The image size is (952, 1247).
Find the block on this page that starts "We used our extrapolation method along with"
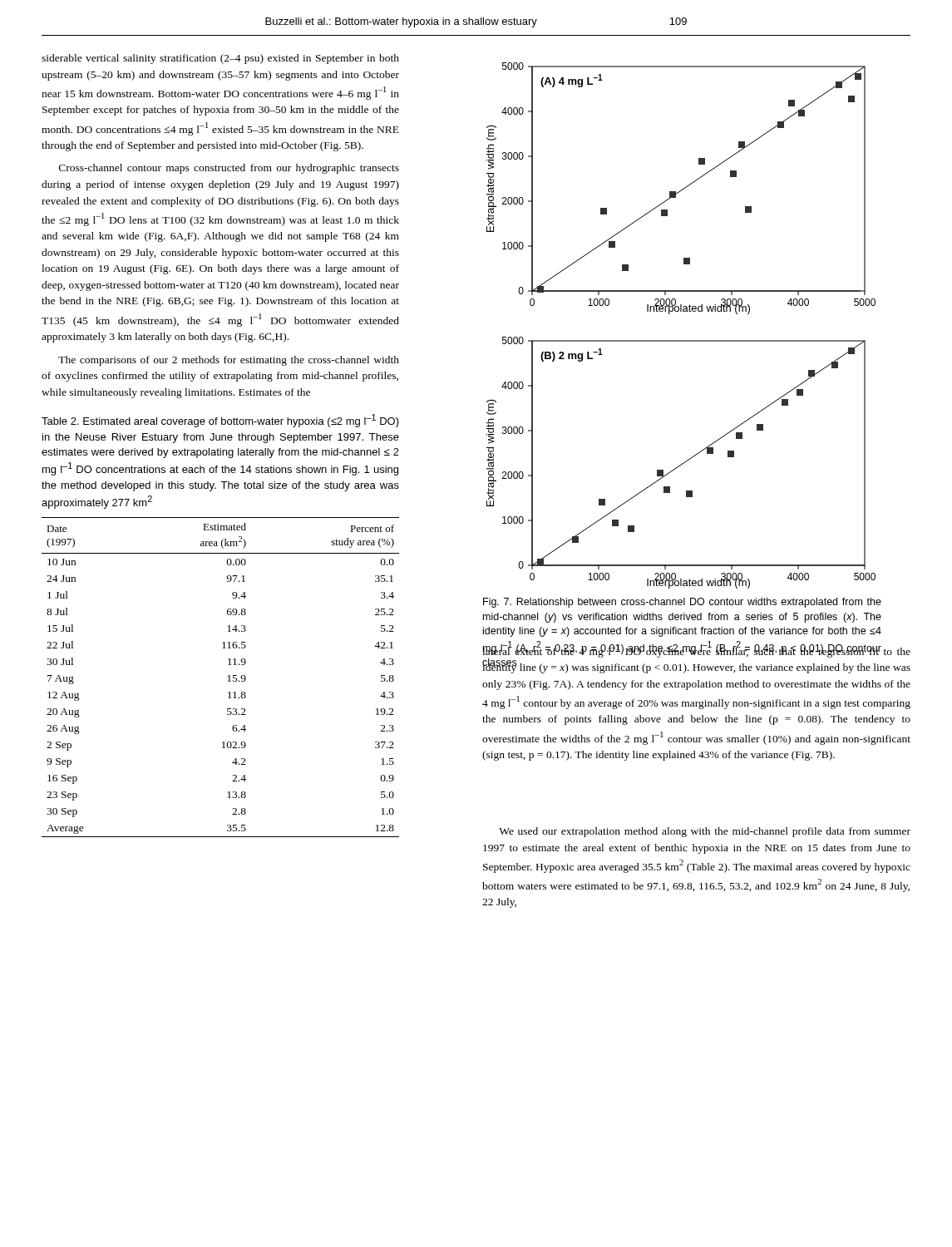(x=696, y=867)
